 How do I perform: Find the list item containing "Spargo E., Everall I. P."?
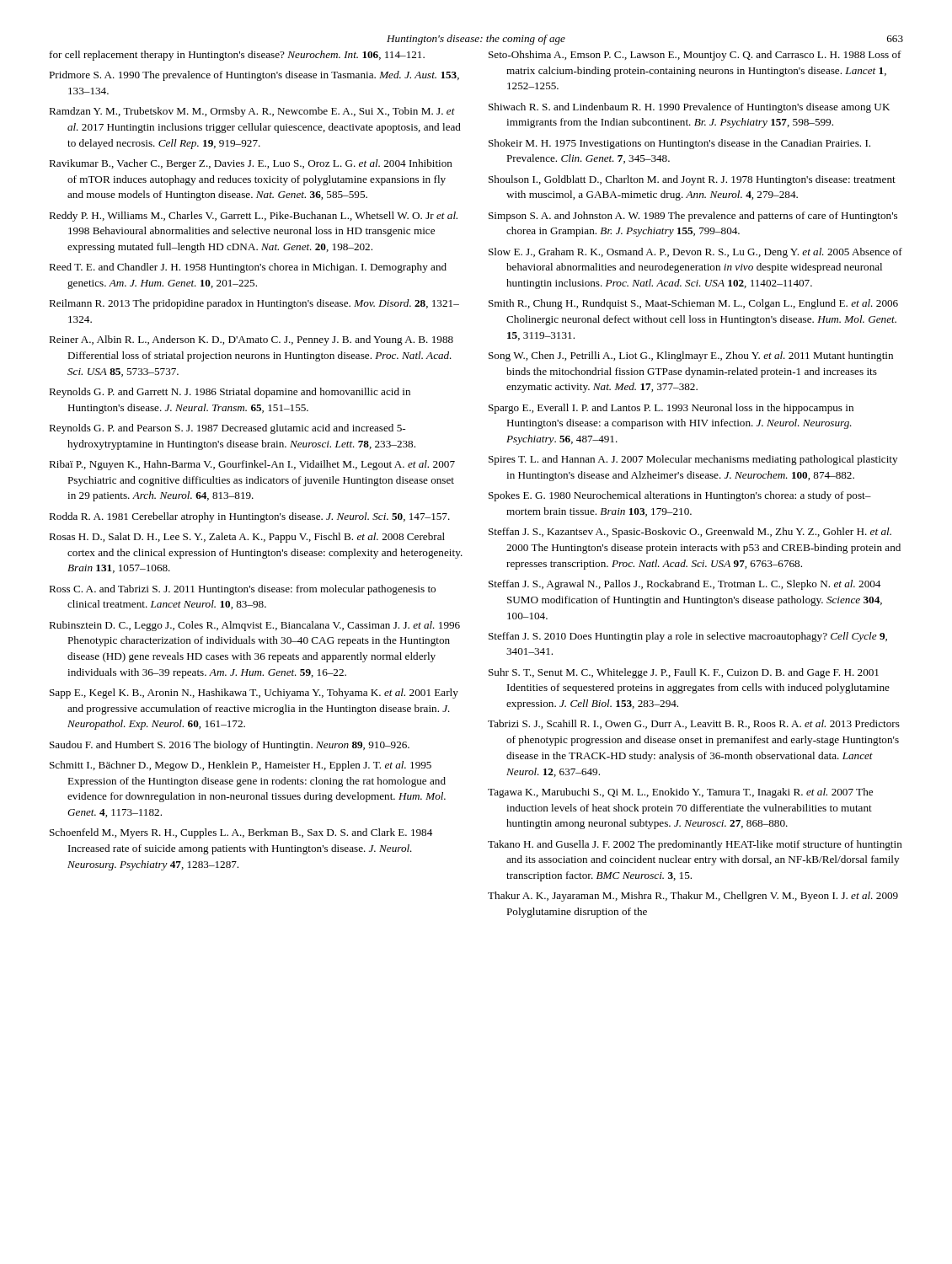(671, 423)
